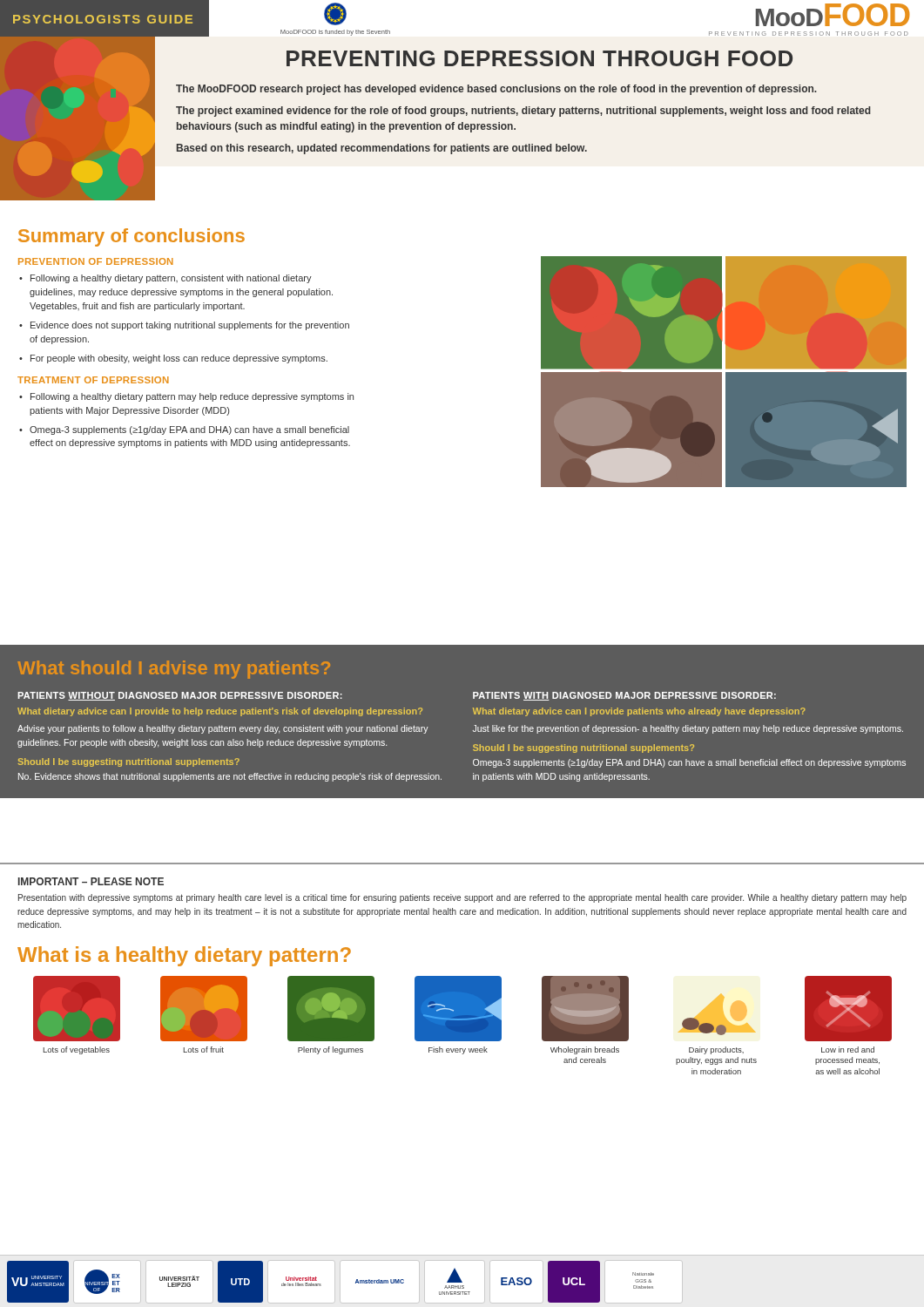Find the text block starting "• Following a healthy dietary pattern,"
Viewport: 924px width, 1307px height.
176,291
